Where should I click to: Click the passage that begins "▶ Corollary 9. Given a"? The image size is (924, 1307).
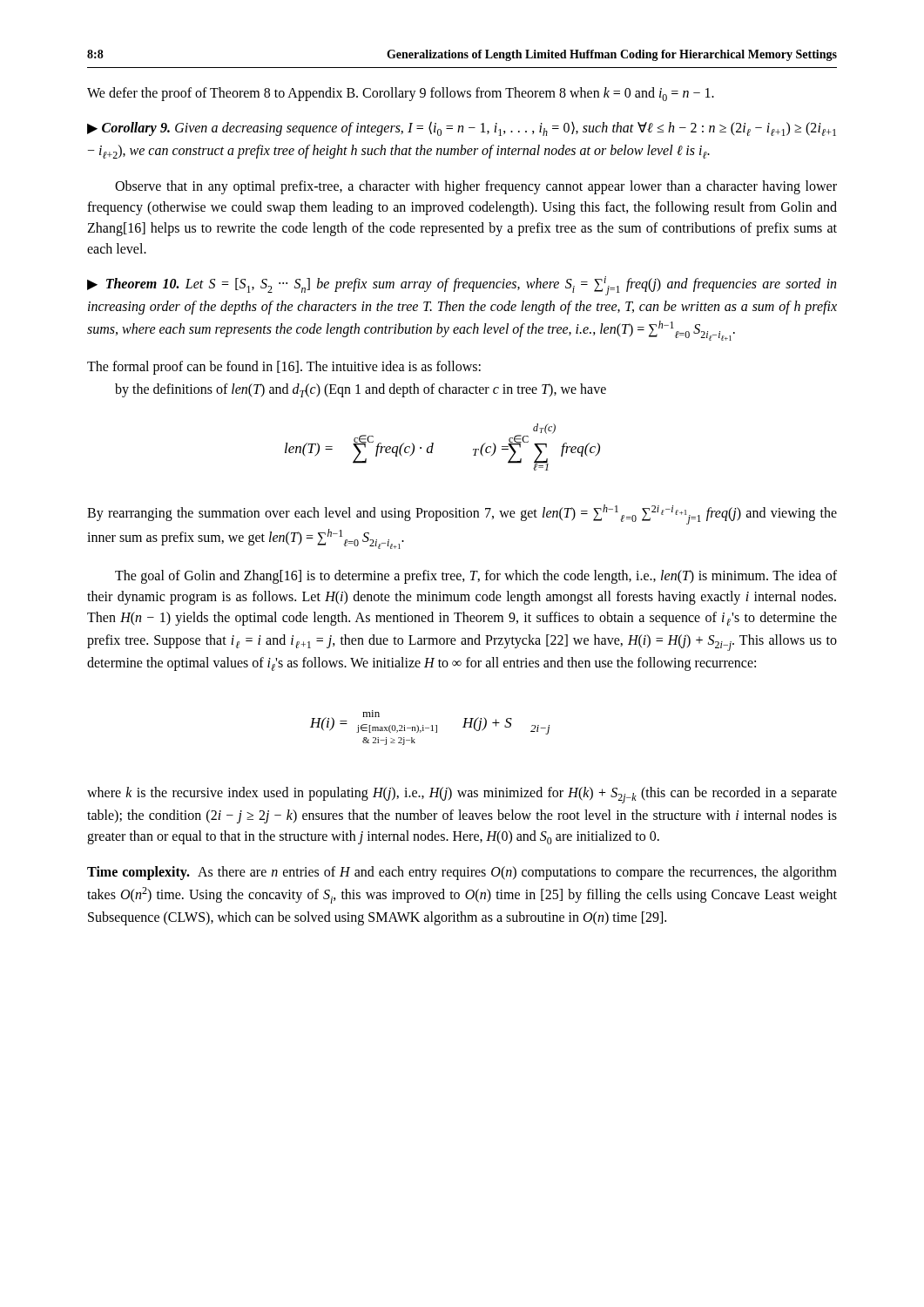click(x=462, y=141)
